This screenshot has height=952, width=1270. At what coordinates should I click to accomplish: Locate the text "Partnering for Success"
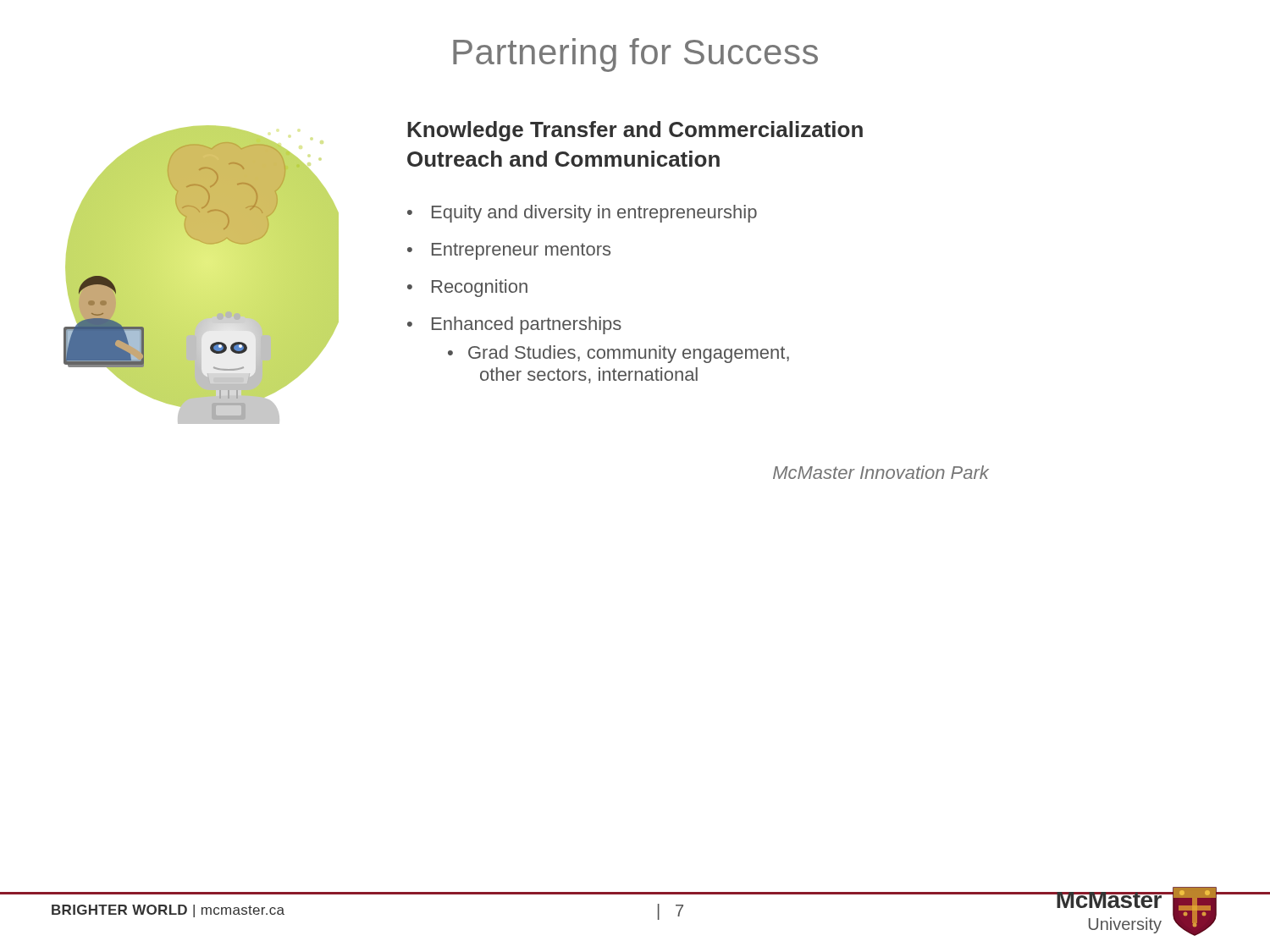(x=635, y=52)
